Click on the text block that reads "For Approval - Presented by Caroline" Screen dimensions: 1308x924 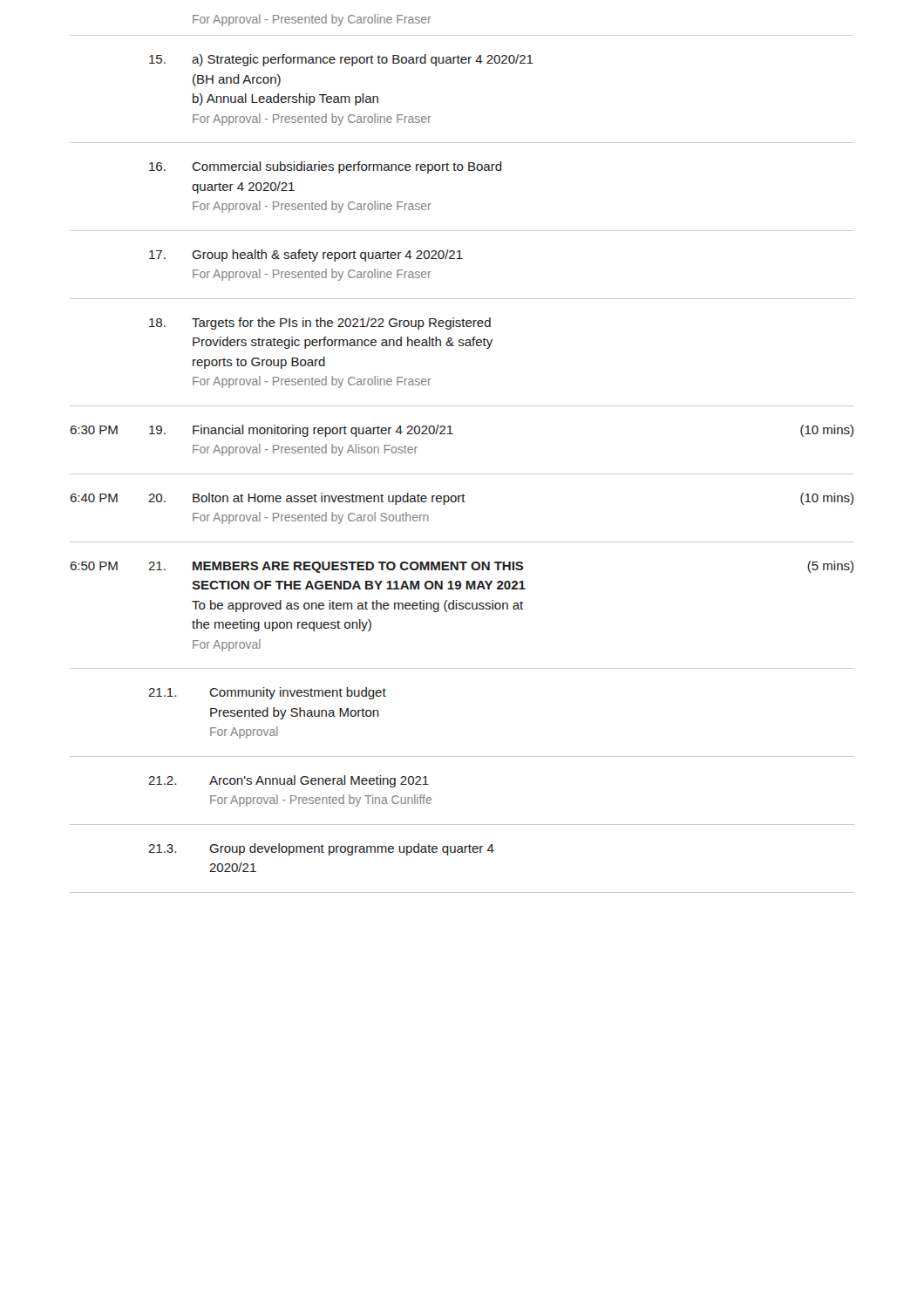click(x=311, y=19)
